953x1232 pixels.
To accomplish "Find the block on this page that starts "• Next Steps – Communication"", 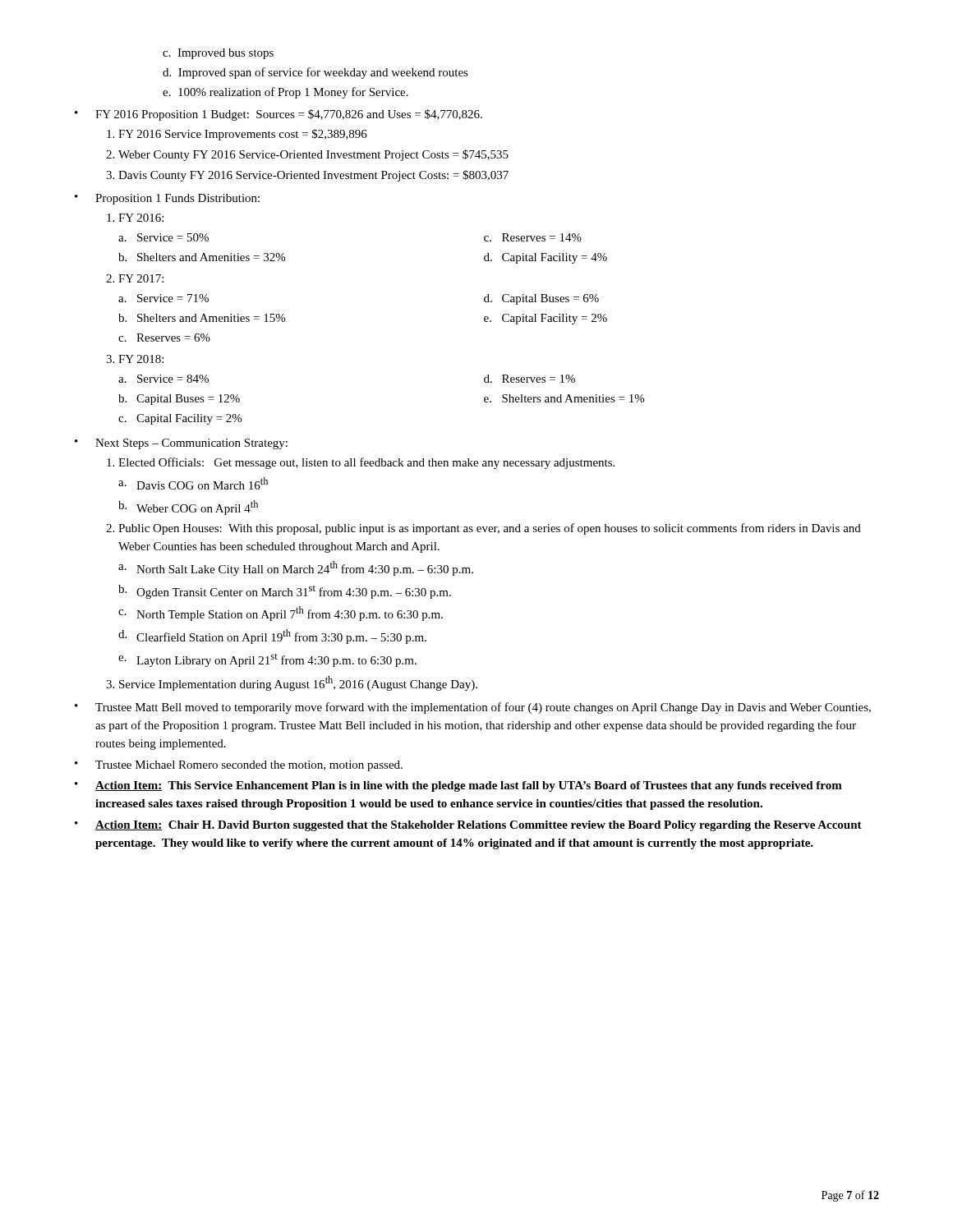I will [x=476, y=565].
